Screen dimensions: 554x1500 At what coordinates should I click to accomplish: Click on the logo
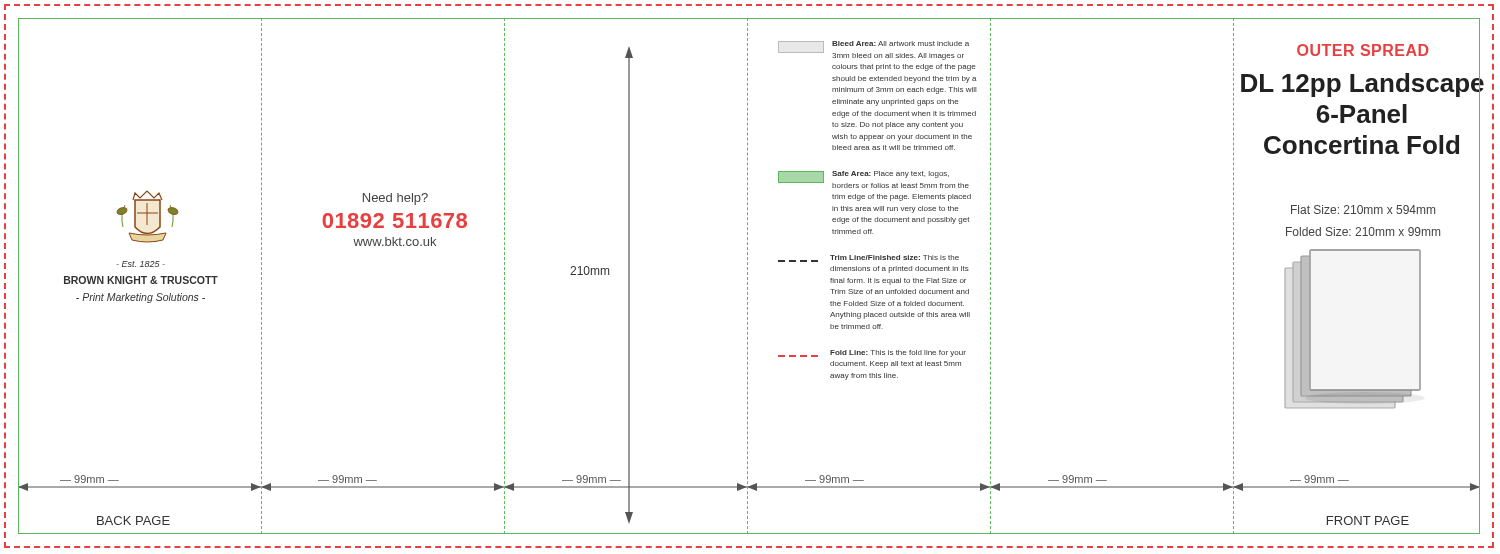(x=148, y=218)
